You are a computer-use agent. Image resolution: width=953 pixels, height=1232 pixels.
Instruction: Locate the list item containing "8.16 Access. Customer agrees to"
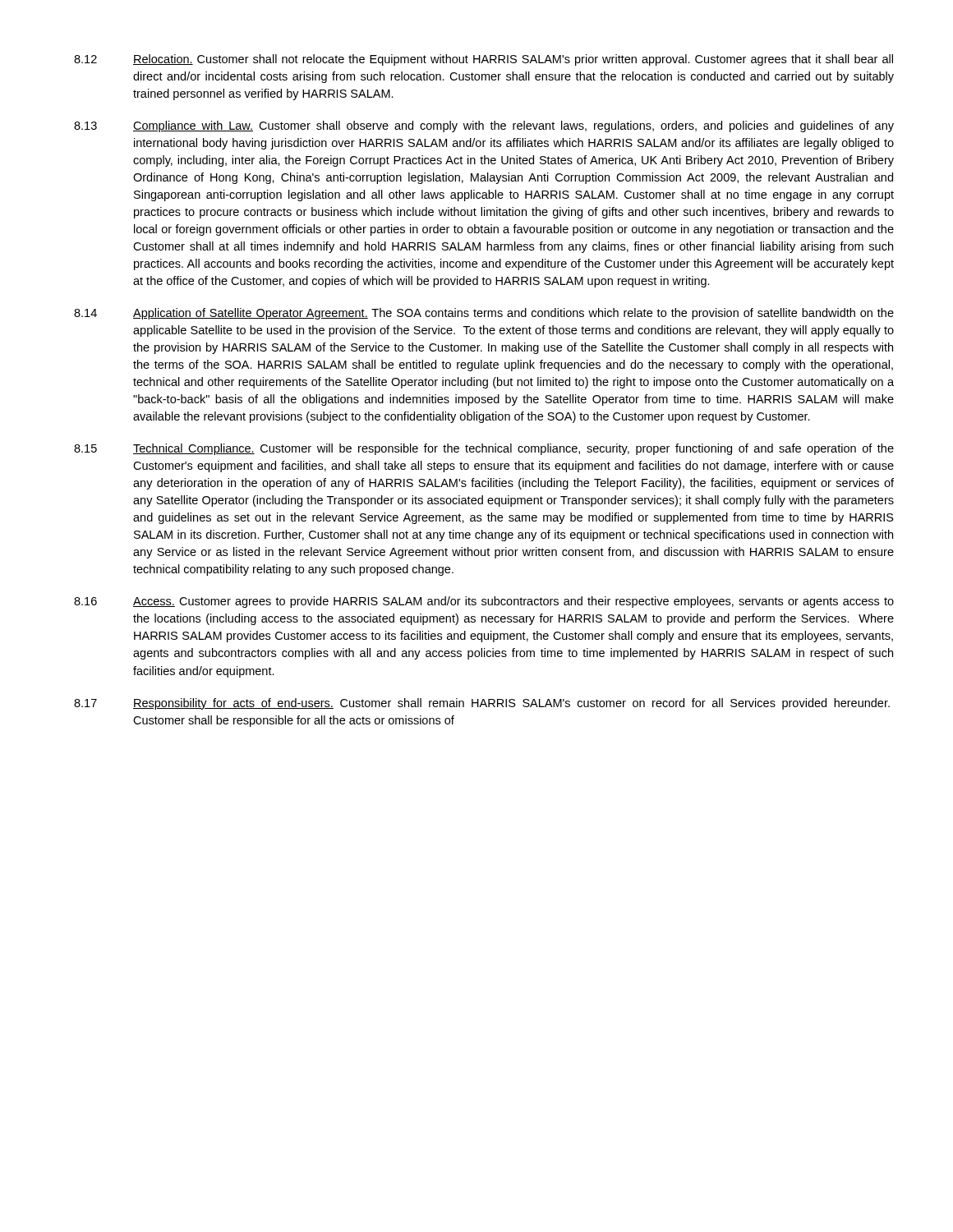[484, 637]
